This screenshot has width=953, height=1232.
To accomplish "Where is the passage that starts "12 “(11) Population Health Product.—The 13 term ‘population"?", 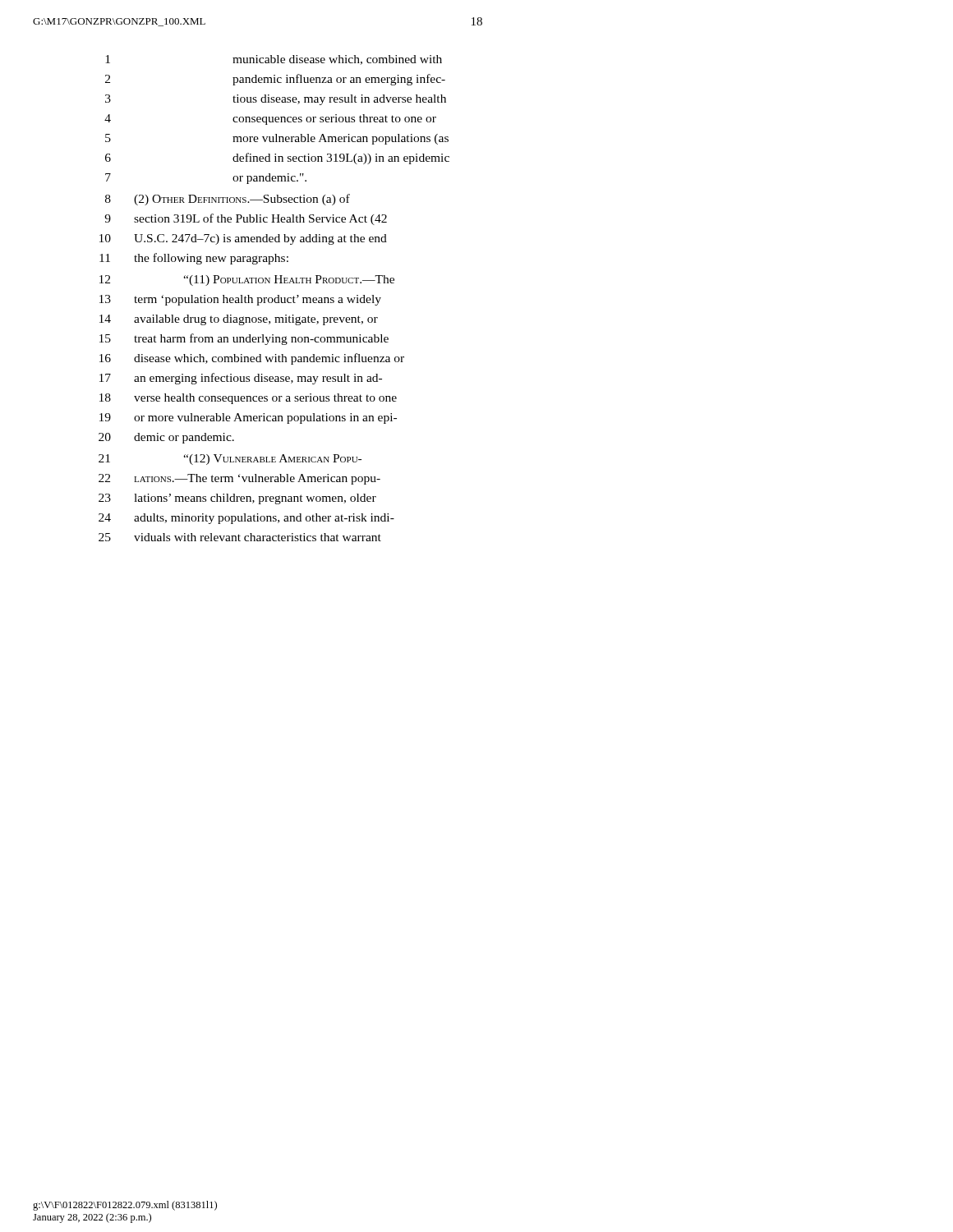I will click(x=247, y=280).
